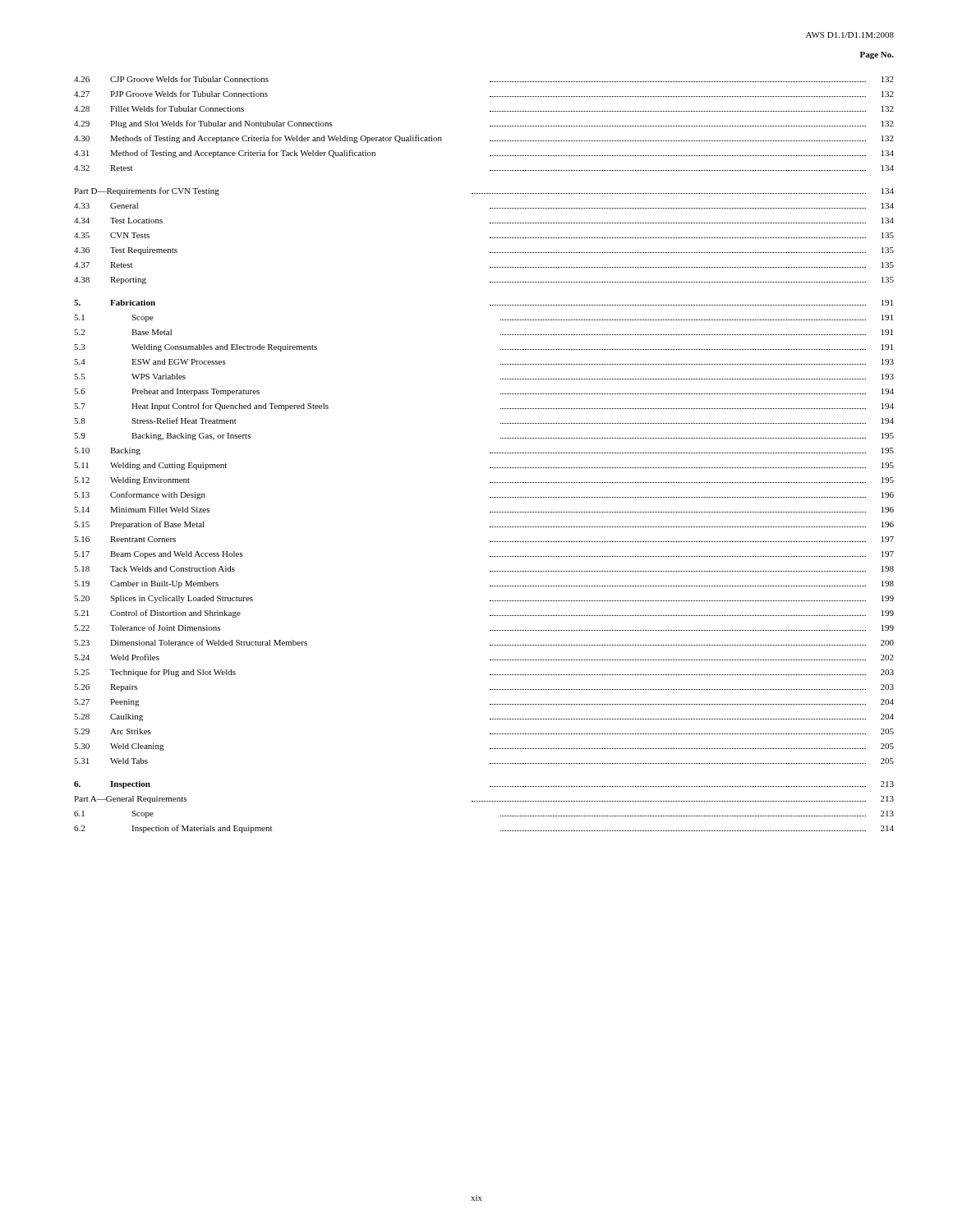Image resolution: width=953 pixels, height=1232 pixels.
Task: Locate the element starting "5.23 Dimensional Tolerance of"
Action: pyautogui.click(x=484, y=642)
